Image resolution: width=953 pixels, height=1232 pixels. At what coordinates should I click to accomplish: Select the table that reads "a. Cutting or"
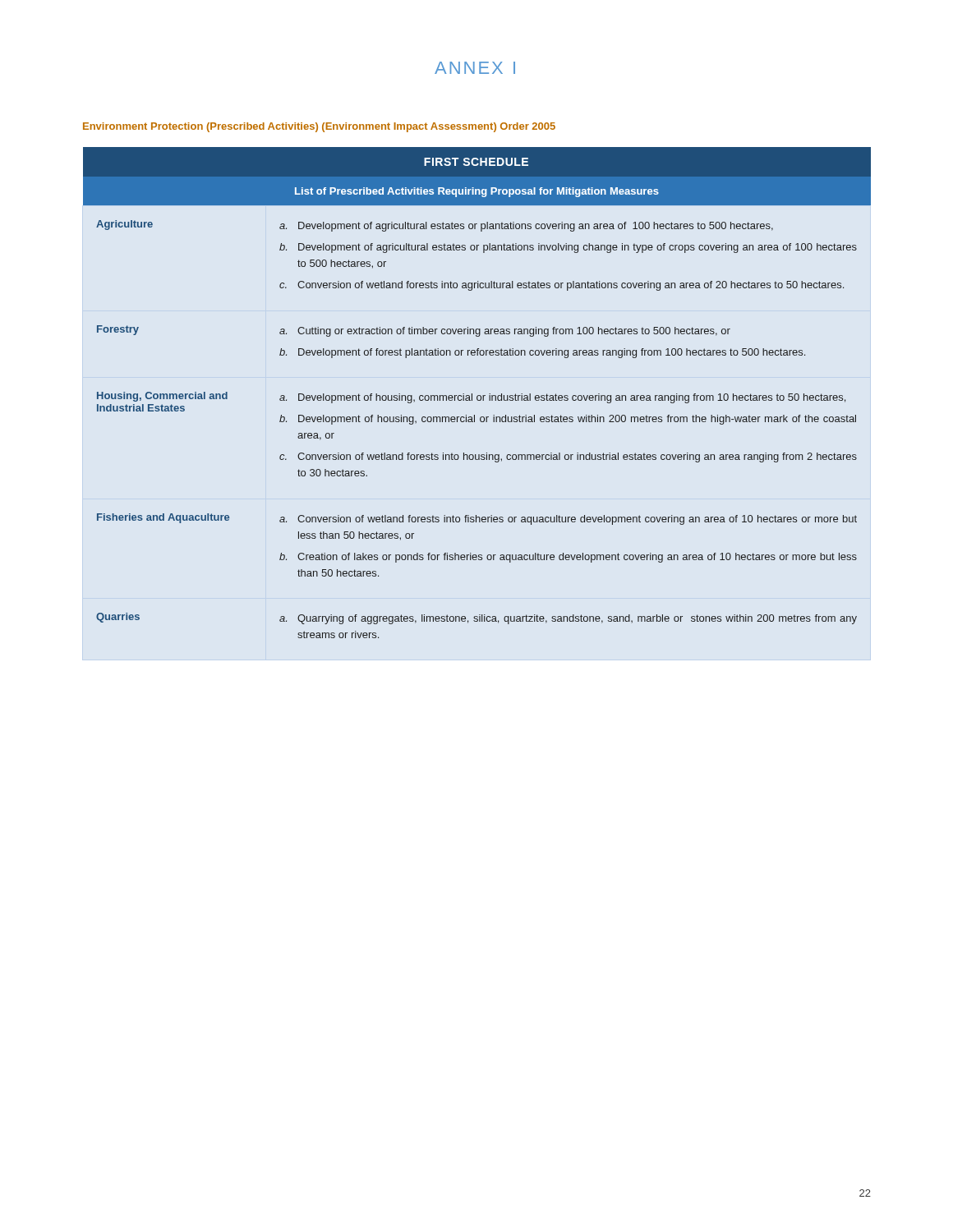[x=476, y=404]
